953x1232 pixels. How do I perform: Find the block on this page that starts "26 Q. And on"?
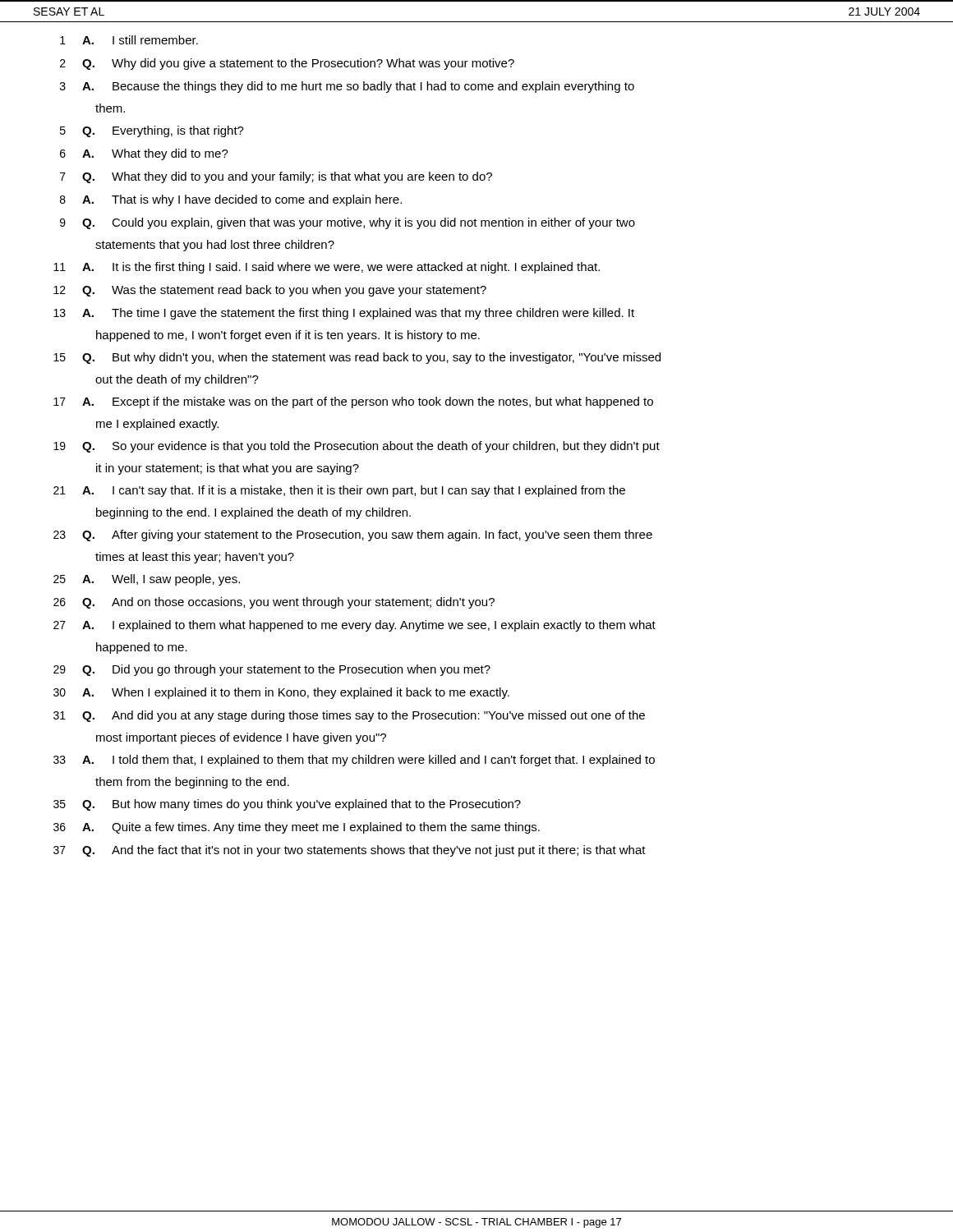[476, 602]
